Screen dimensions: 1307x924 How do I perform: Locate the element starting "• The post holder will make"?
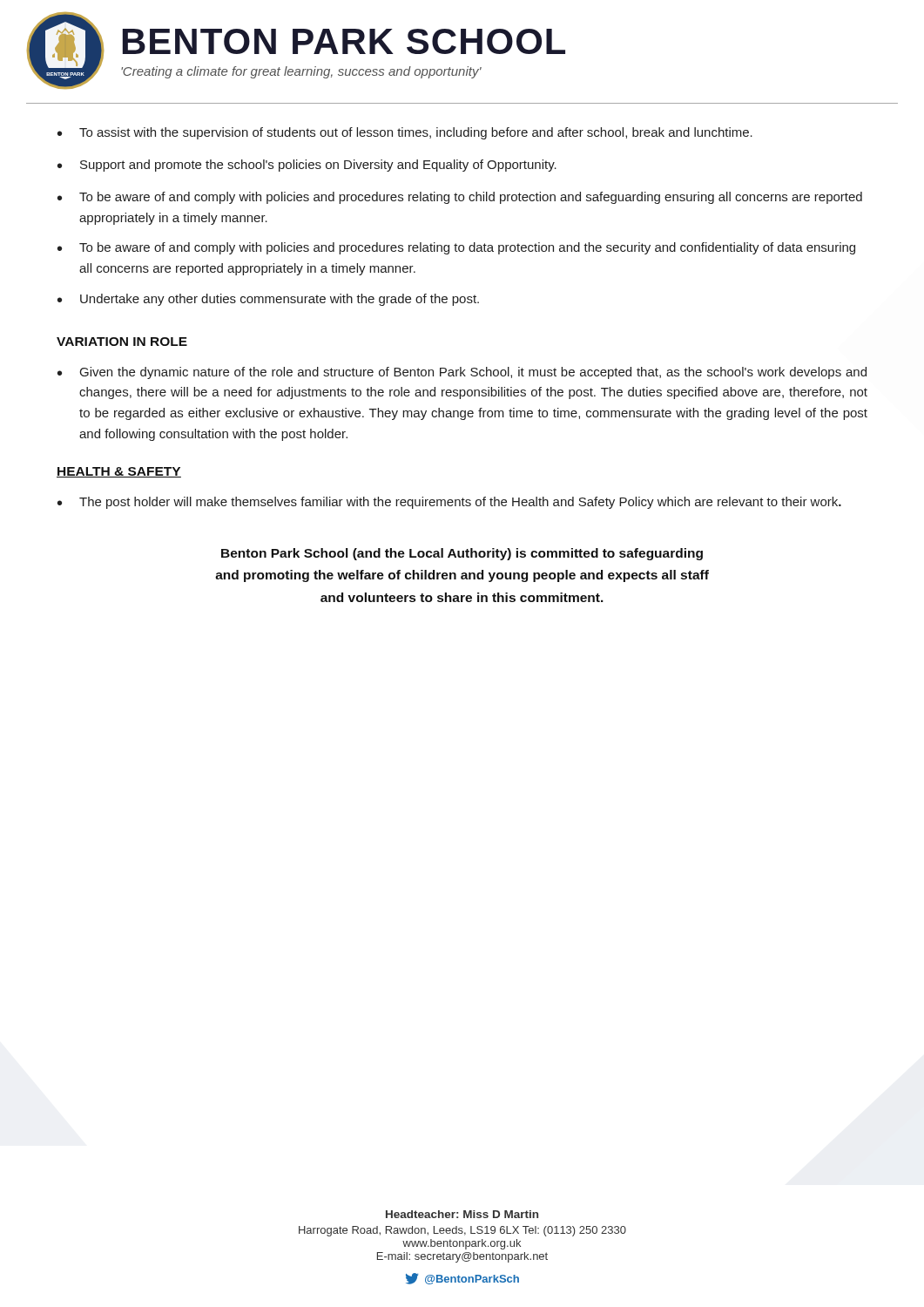449,502
